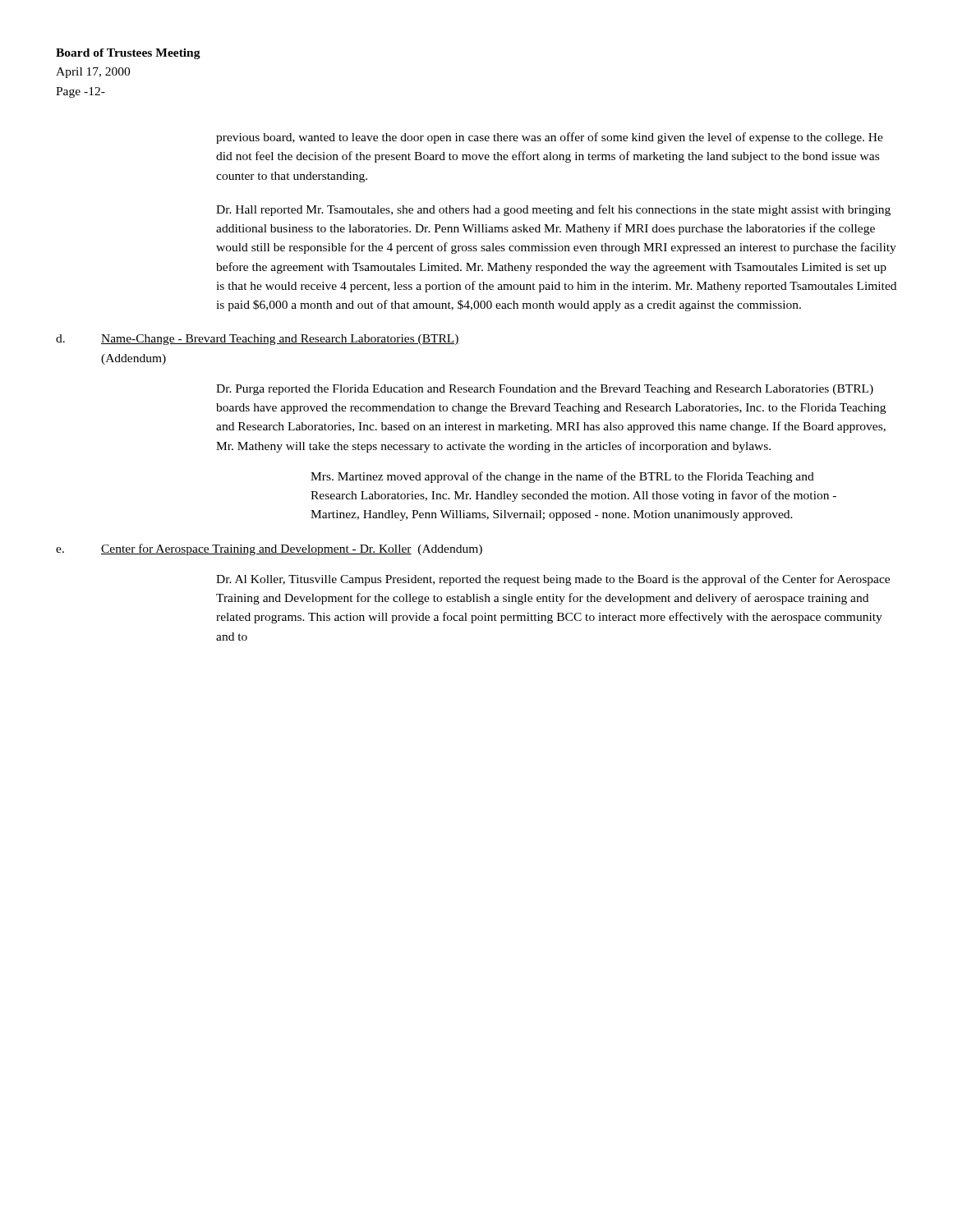Locate the region starting "Dr. Purga reported the Florida Education and Research"
The height and width of the screenshot is (1232, 953).
tap(551, 417)
